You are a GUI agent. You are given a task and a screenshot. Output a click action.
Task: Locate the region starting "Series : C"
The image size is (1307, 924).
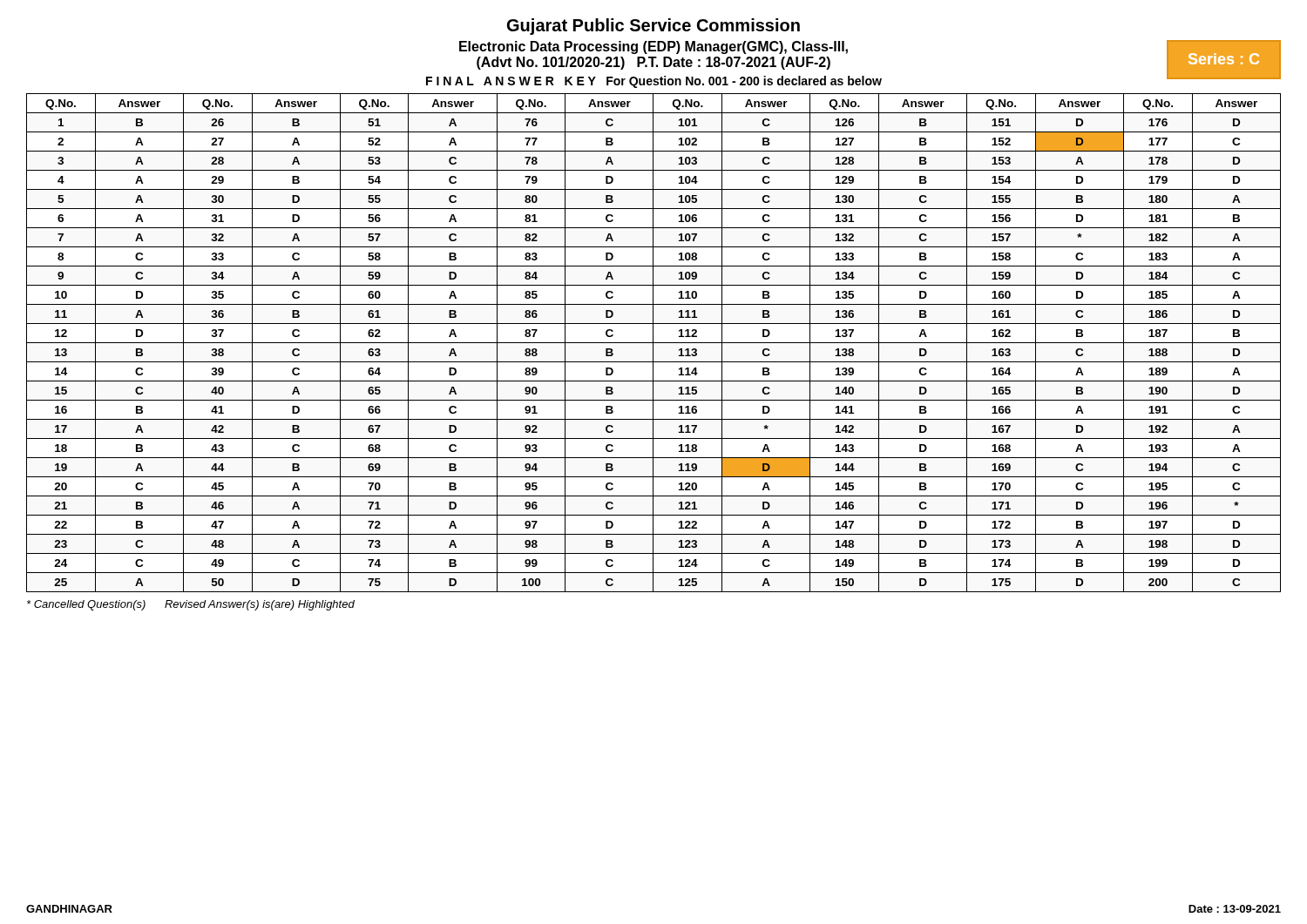[1224, 59]
